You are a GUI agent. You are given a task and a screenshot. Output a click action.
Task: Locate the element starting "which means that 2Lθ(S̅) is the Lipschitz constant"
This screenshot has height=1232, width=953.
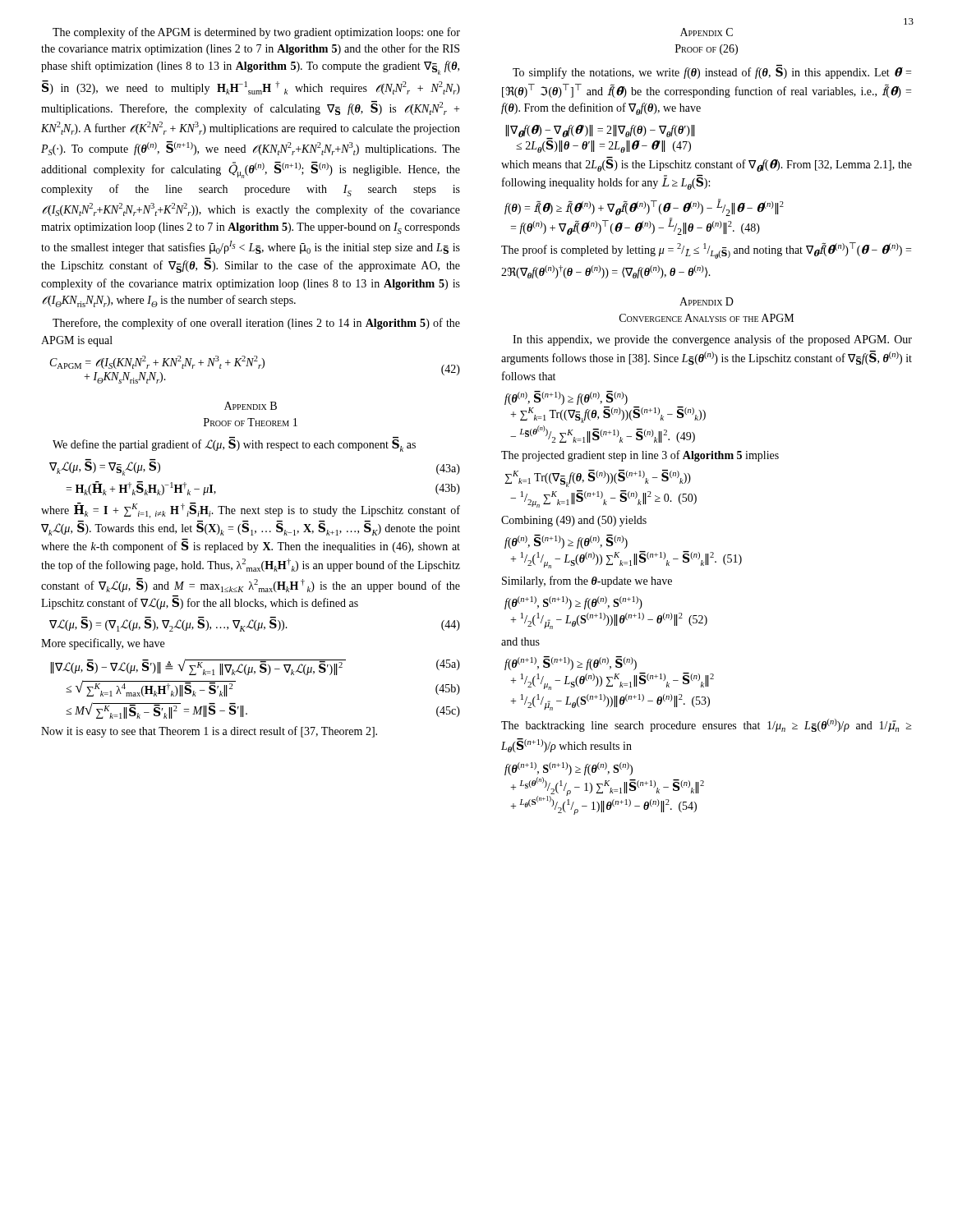pos(707,175)
